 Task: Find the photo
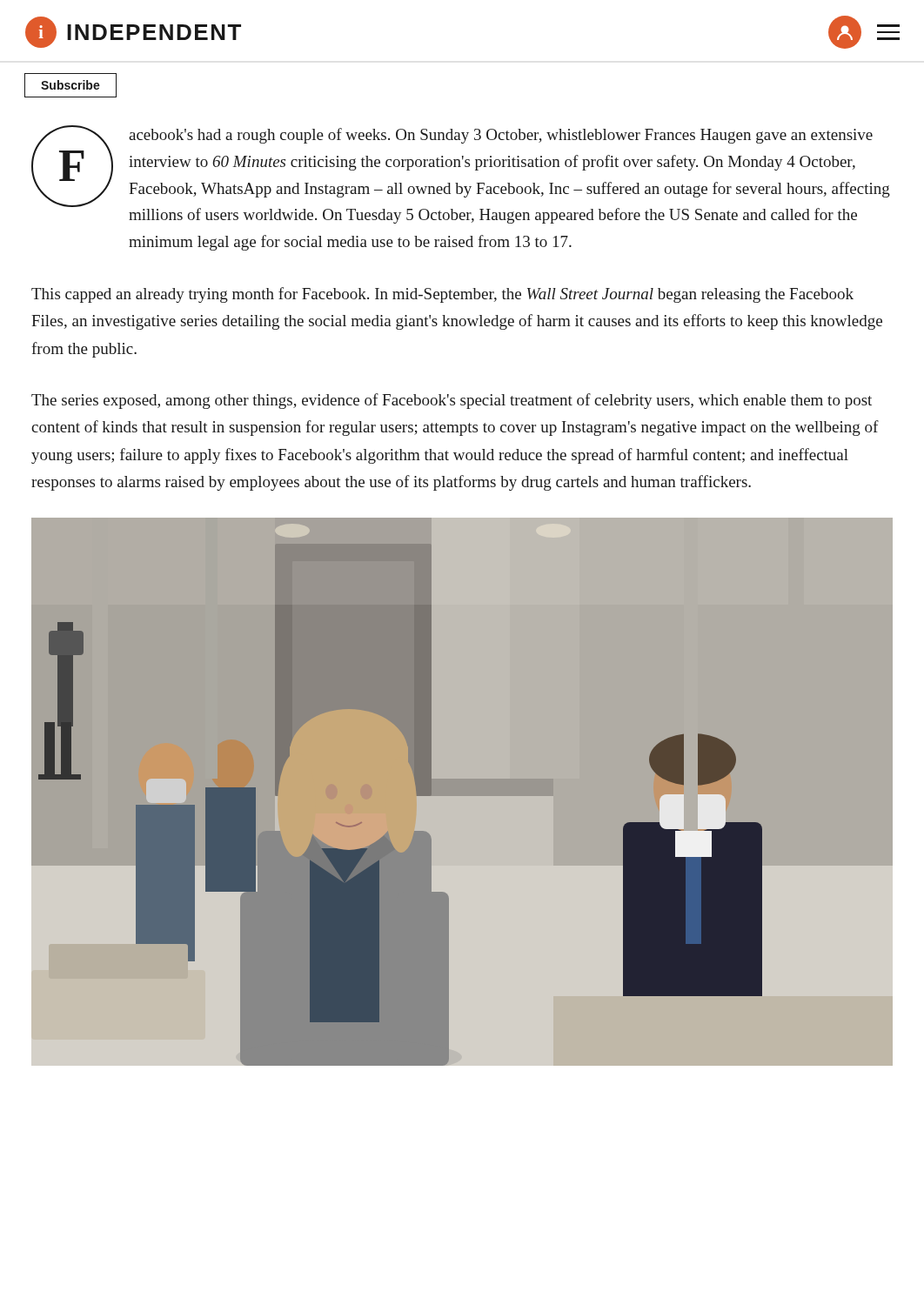click(462, 794)
